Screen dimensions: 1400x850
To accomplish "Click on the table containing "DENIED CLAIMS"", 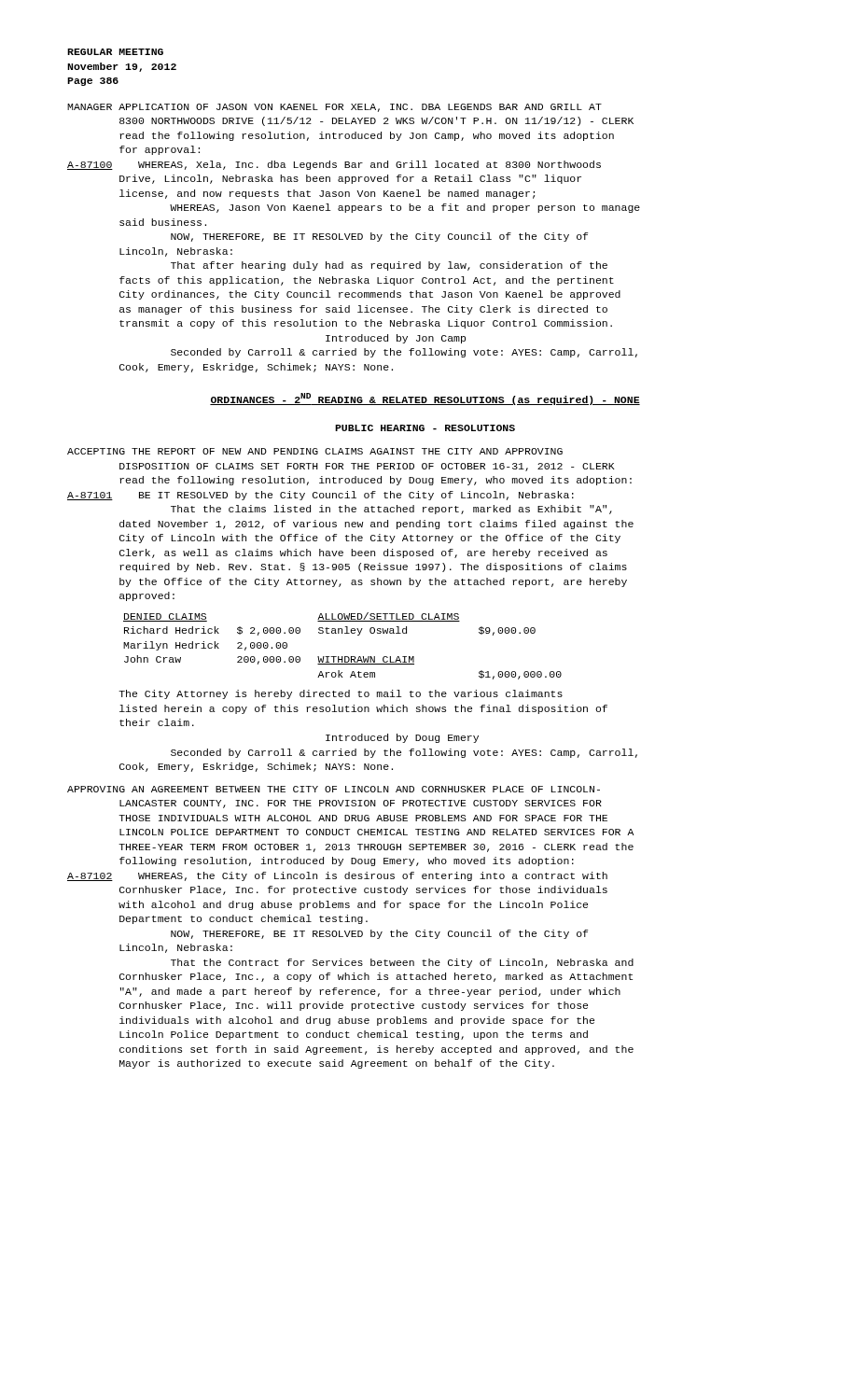I will (x=453, y=646).
